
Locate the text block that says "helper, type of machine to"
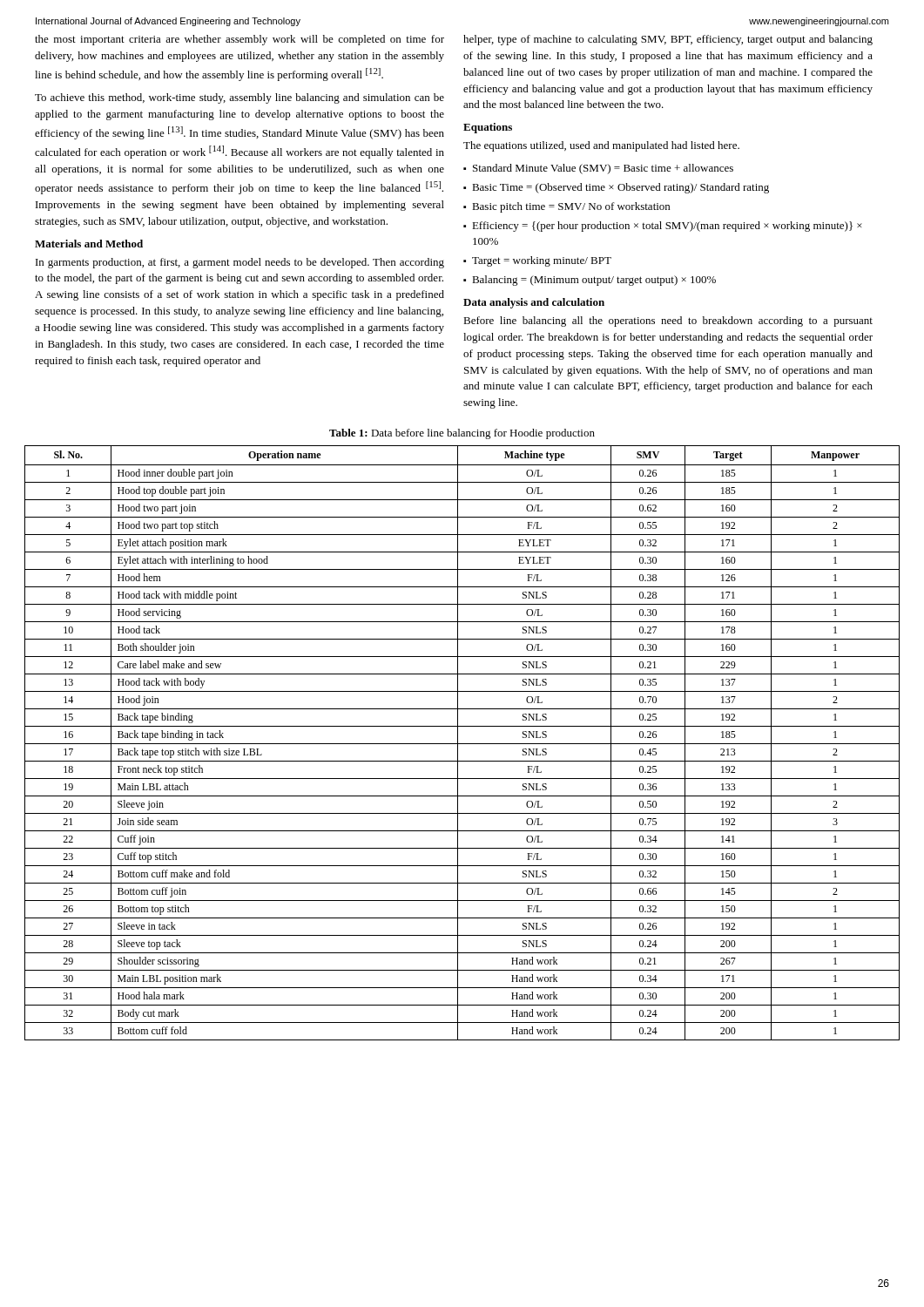[x=668, y=72]
